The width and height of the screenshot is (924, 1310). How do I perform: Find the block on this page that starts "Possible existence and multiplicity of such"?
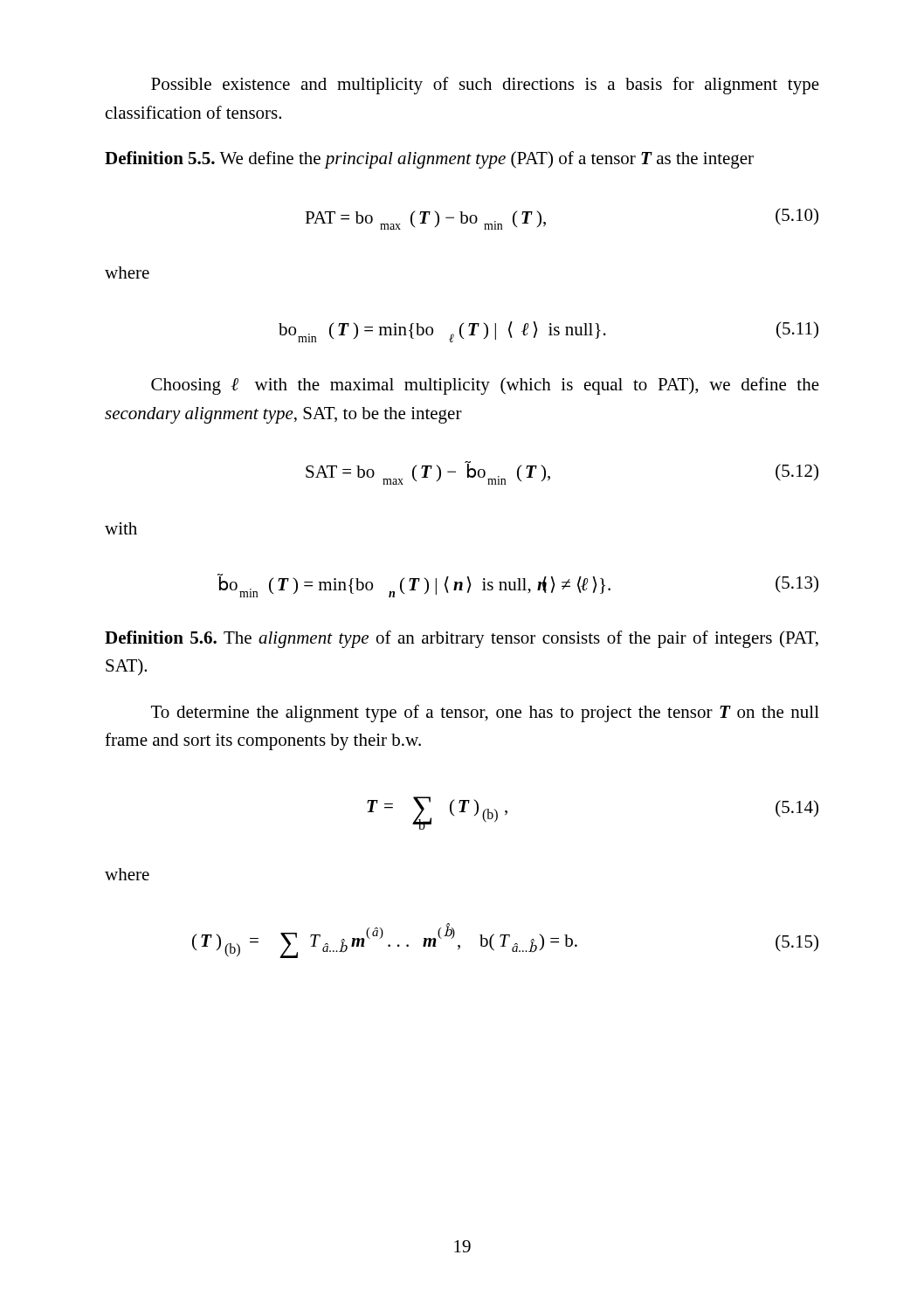(462, 98)
